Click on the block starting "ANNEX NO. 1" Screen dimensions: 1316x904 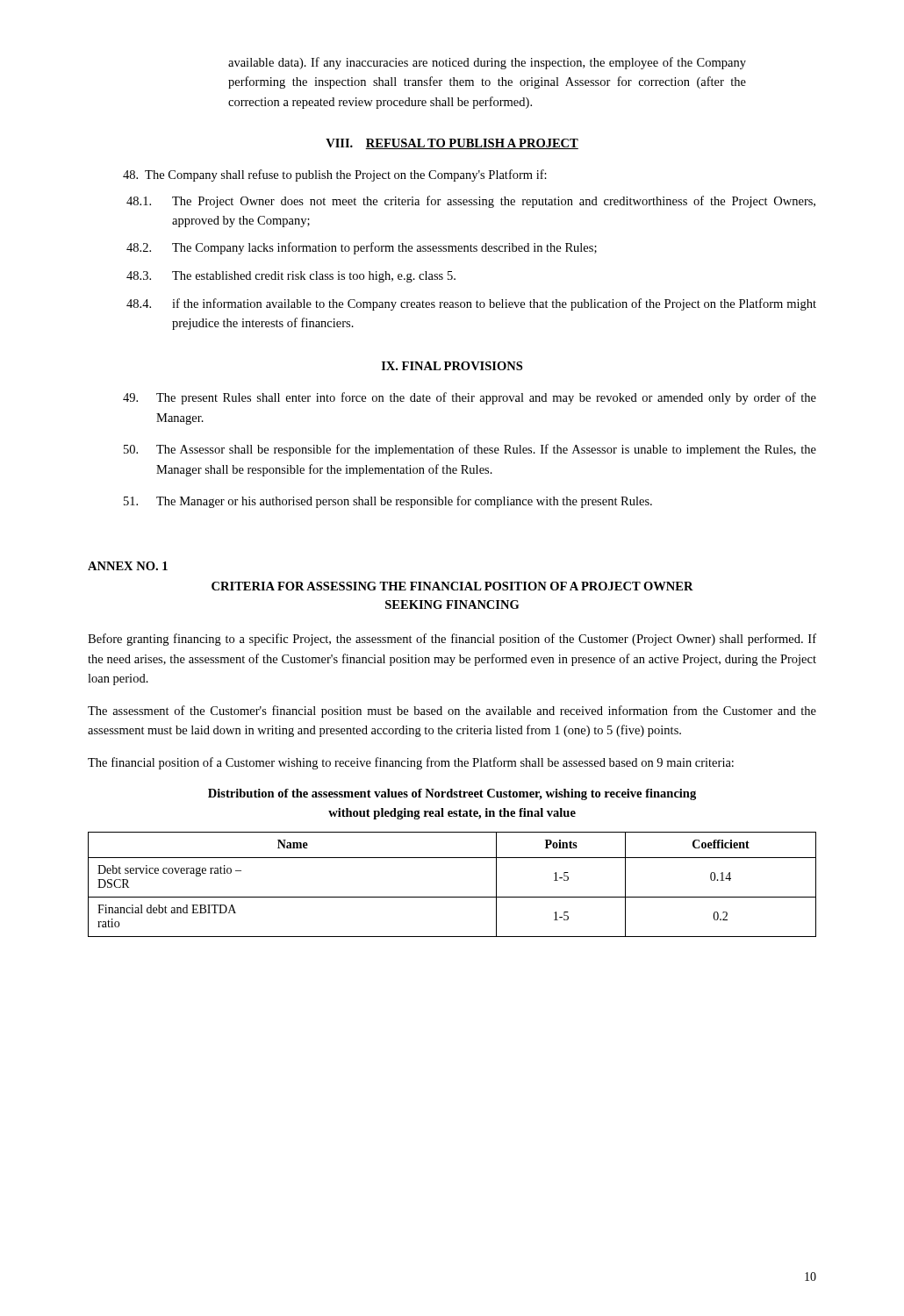click(128, 566)
